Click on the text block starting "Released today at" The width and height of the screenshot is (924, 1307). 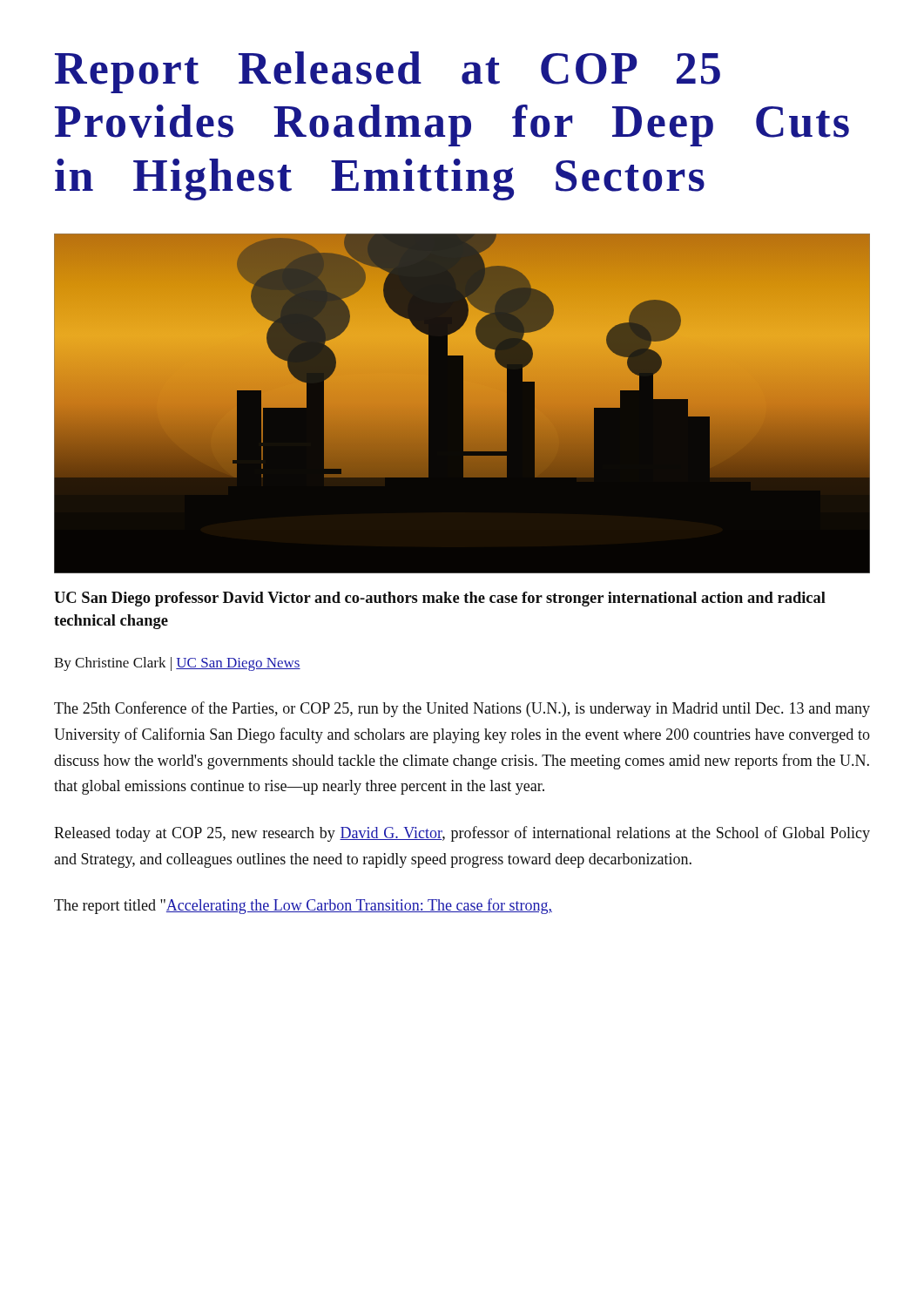click(462, 847)
